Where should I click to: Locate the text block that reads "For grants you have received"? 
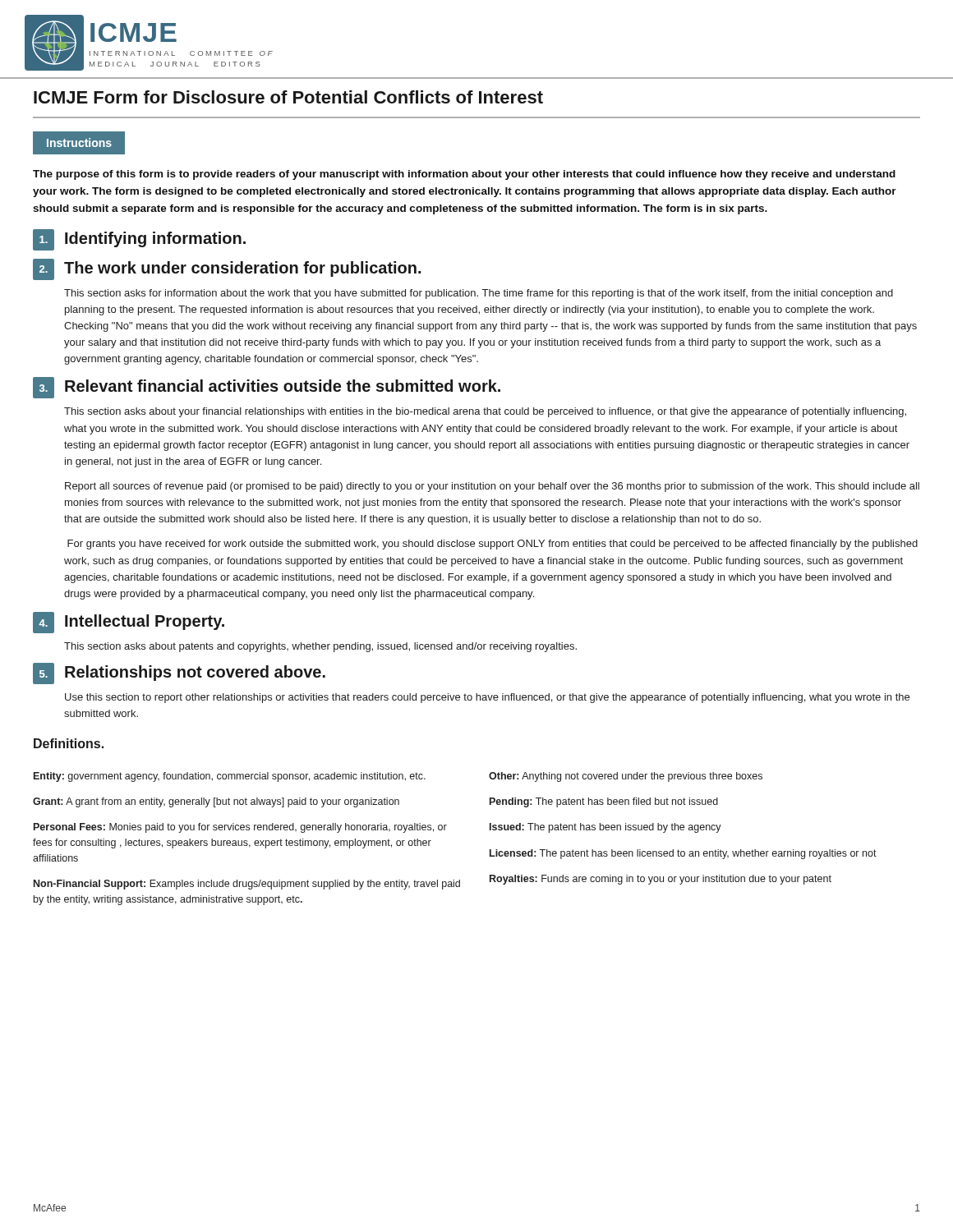pyautogui.click(x=491, y=569)
